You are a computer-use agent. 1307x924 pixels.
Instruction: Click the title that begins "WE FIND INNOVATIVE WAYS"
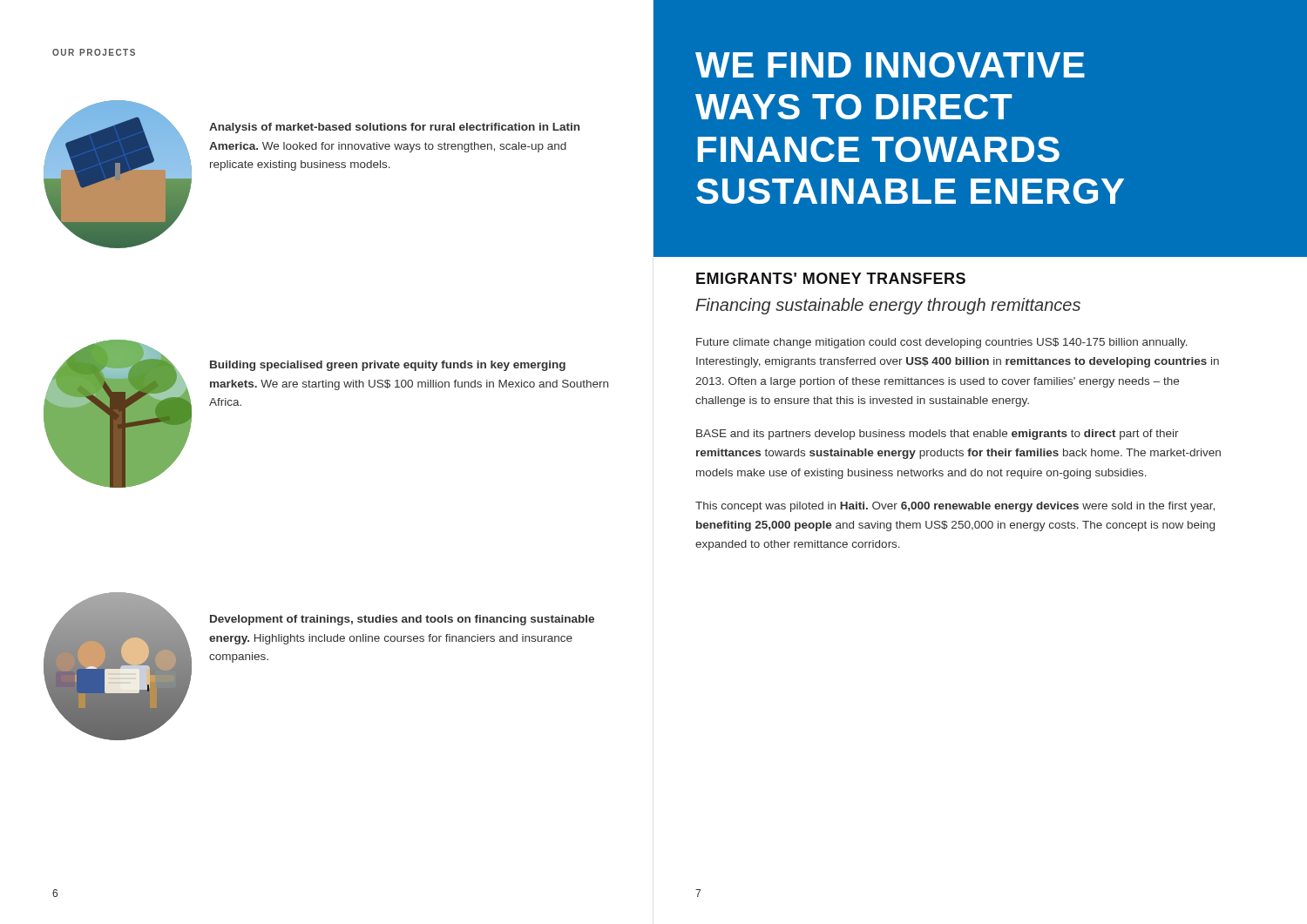910,128
